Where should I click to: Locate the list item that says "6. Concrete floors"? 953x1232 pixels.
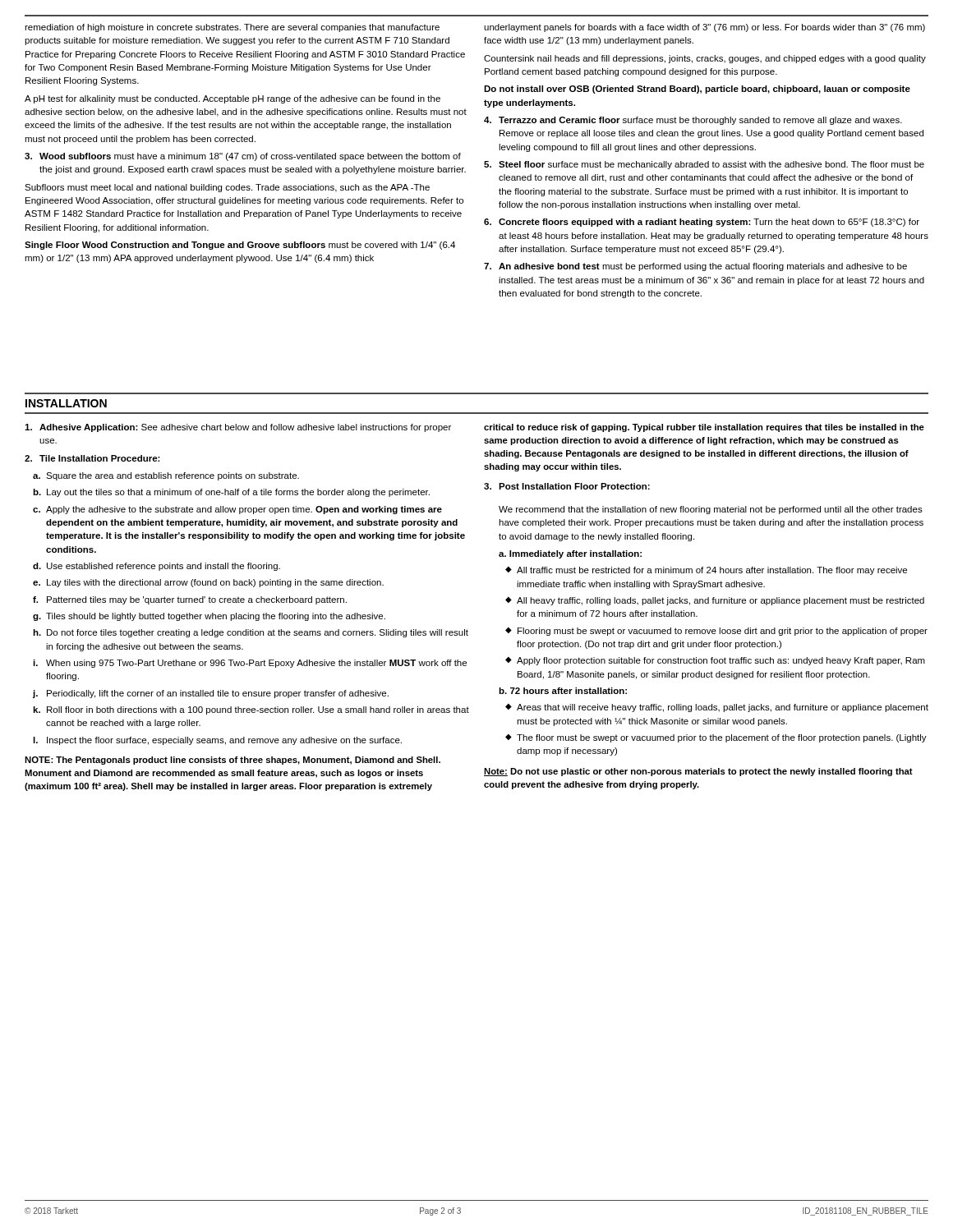coord(706,235)
